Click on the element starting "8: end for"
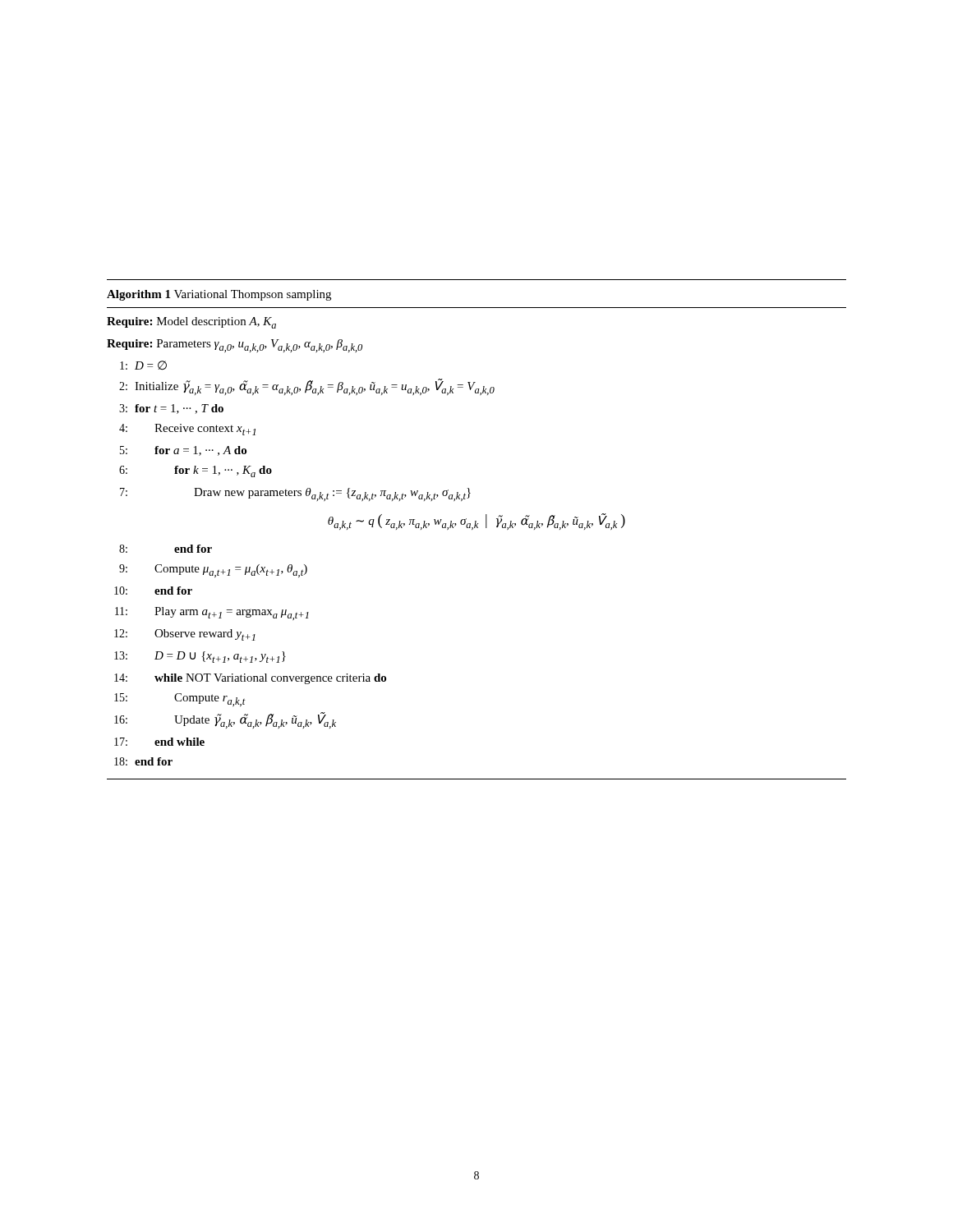The height and width of the screenshot is (1232, 953). pyautogui.click(x=122, y=548)
